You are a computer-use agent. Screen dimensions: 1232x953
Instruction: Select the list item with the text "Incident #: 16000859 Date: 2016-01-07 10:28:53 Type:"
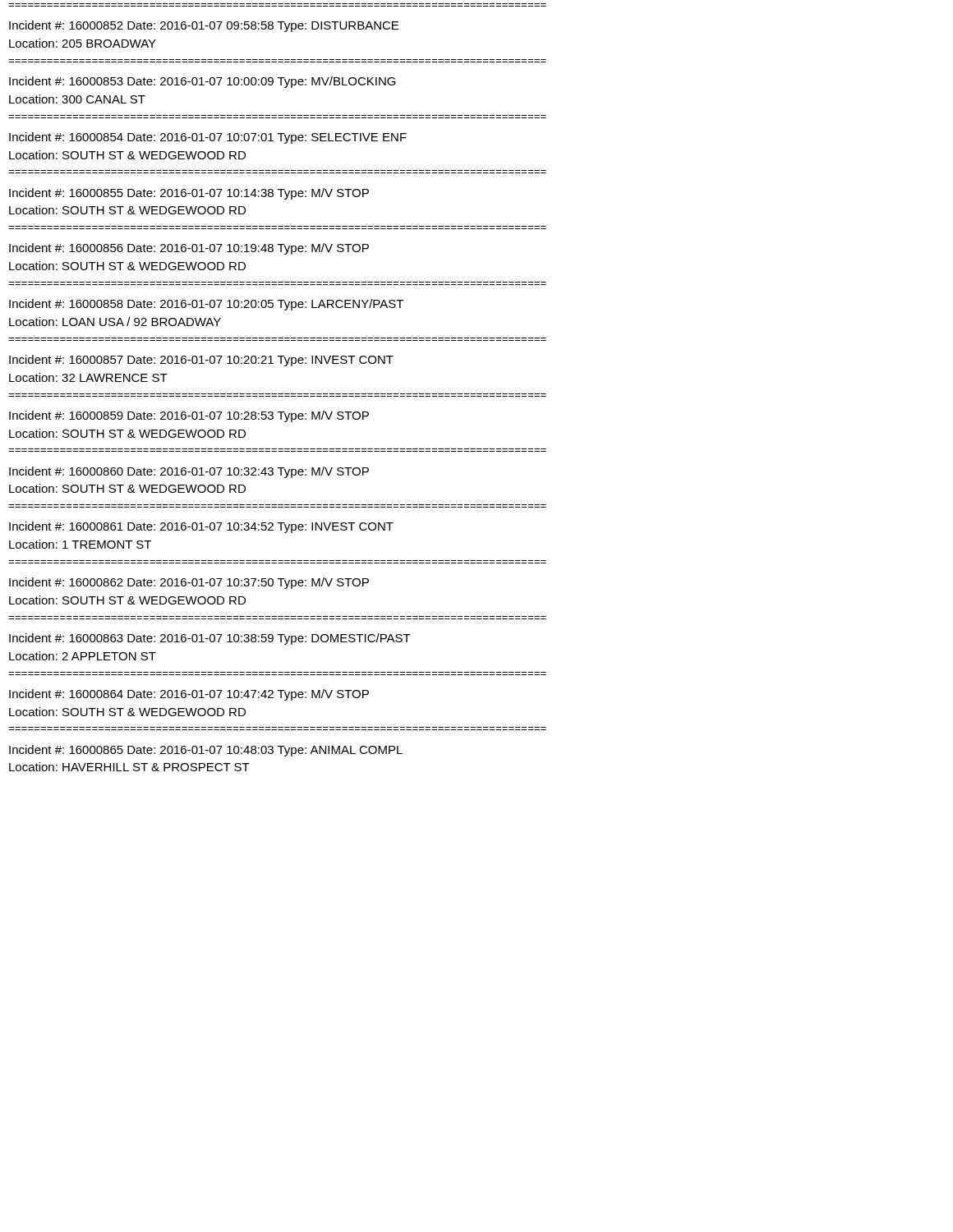click(189, 416)
